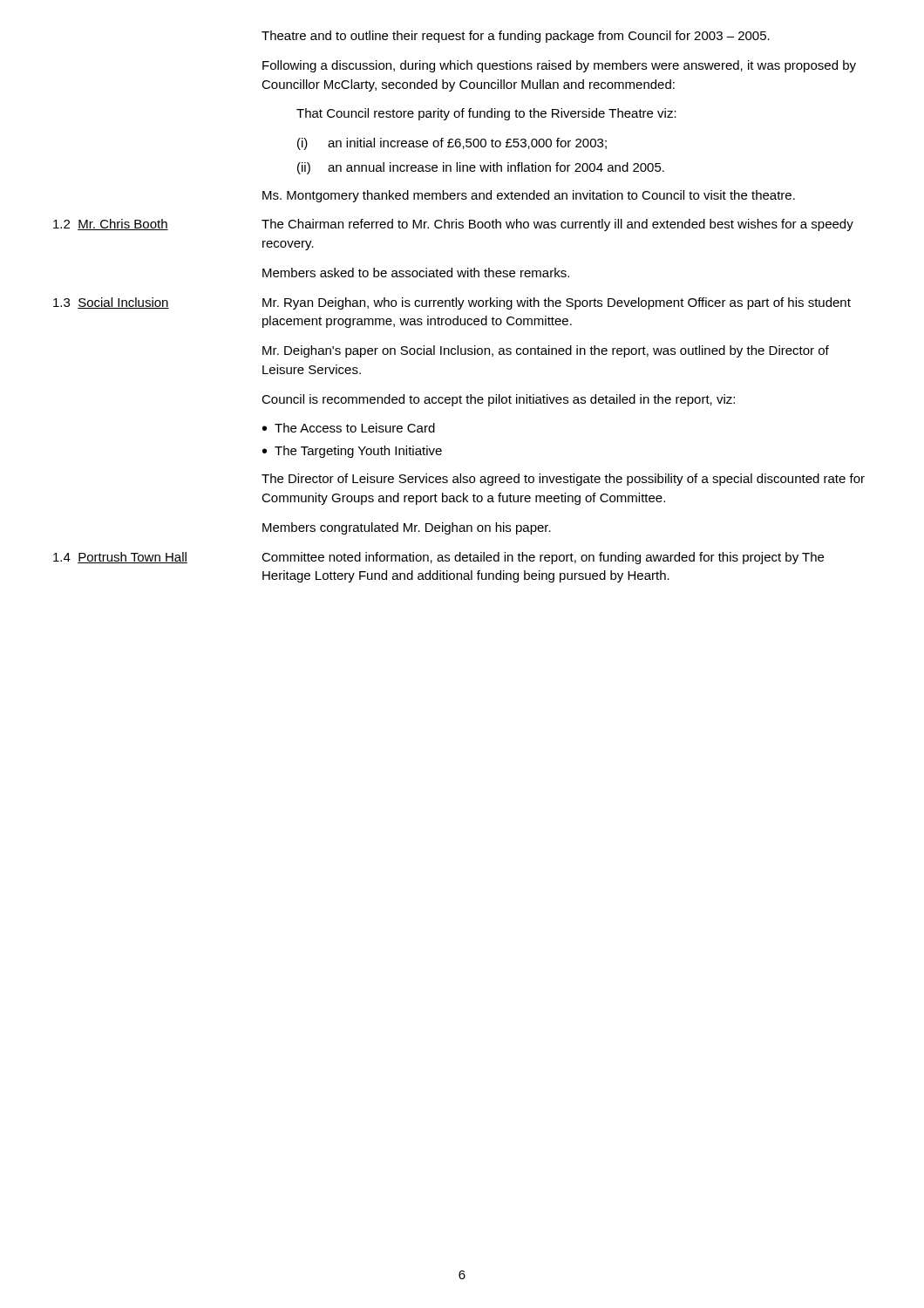Locate the block starting "The Chairman referred to Mr. Chris Booth"
Viewport: 924px width, 1308px height.
567,234
